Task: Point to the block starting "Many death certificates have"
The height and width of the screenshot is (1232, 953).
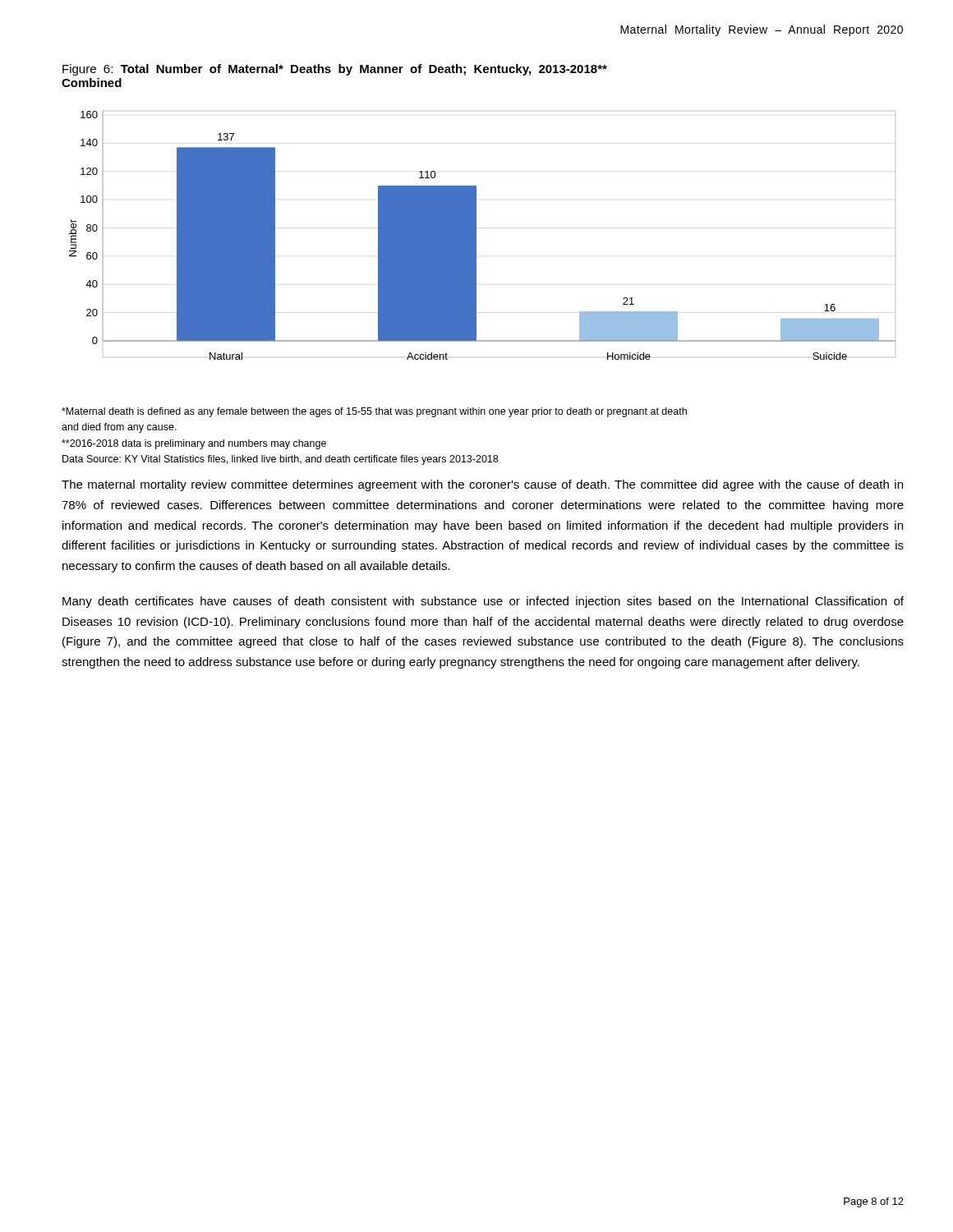Action: pyautogui.click(x=483, y=632)
